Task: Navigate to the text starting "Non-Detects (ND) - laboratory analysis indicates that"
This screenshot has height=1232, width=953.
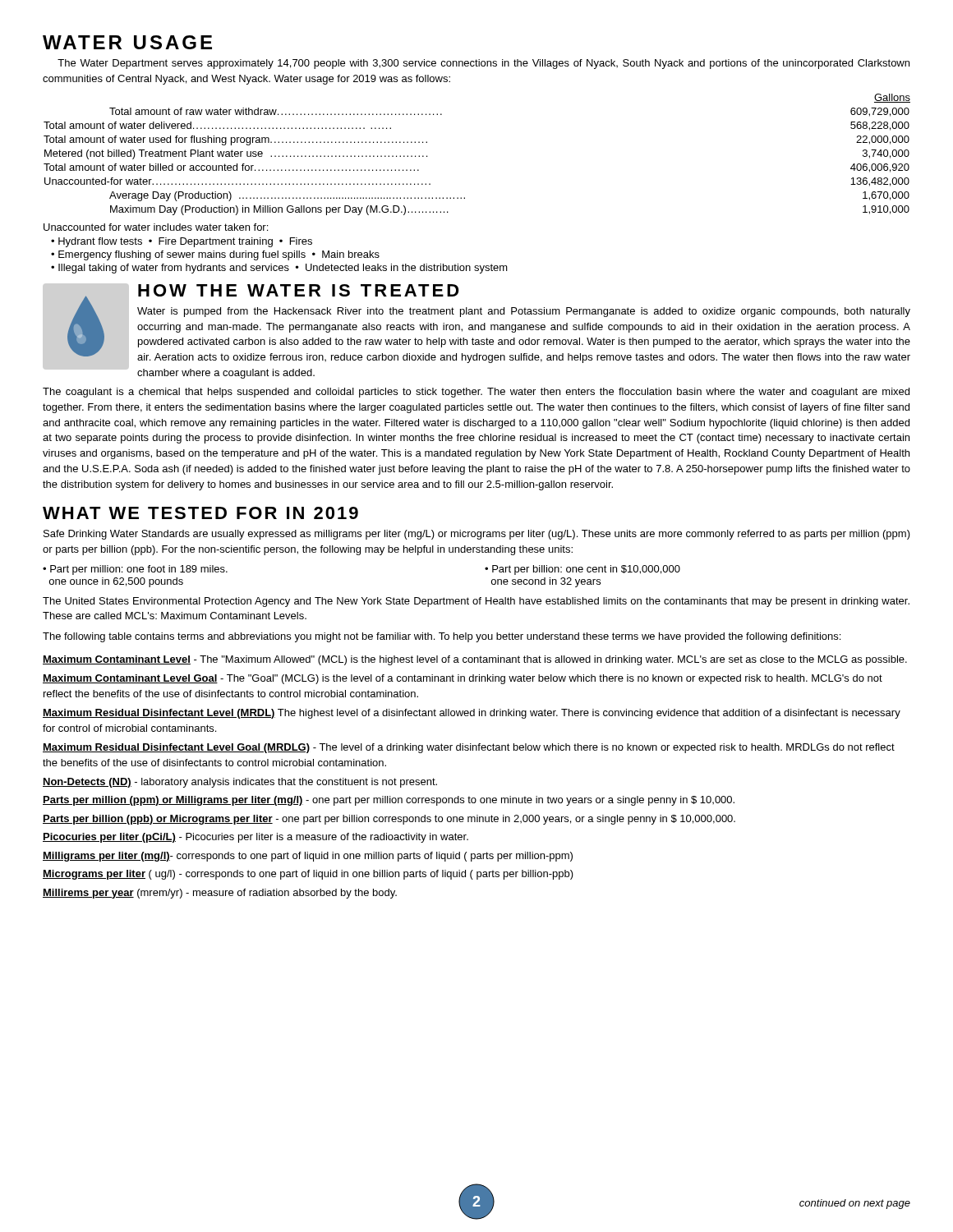Action: [x=240, y=781]
